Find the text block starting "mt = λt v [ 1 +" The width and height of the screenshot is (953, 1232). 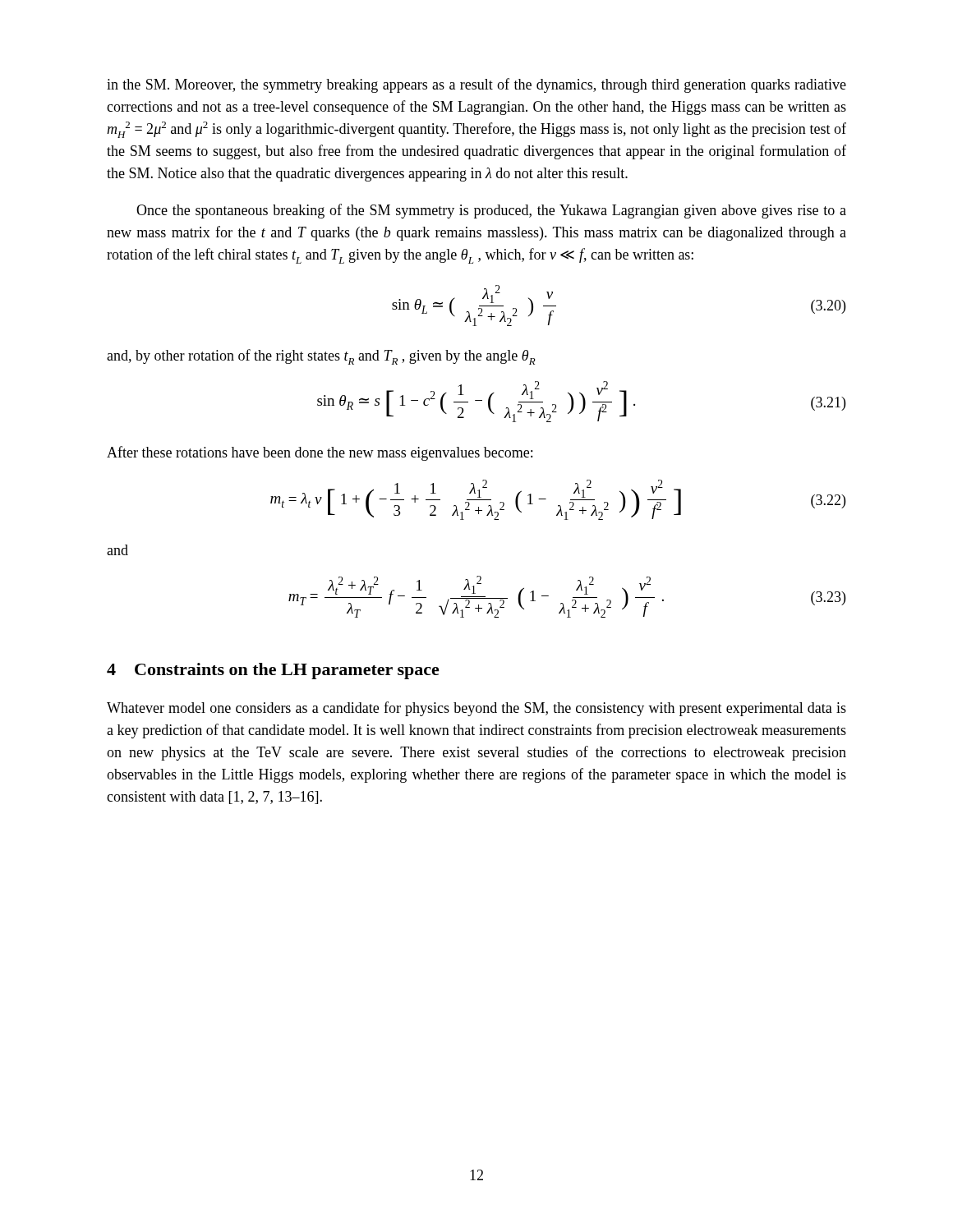click(558, 500)
